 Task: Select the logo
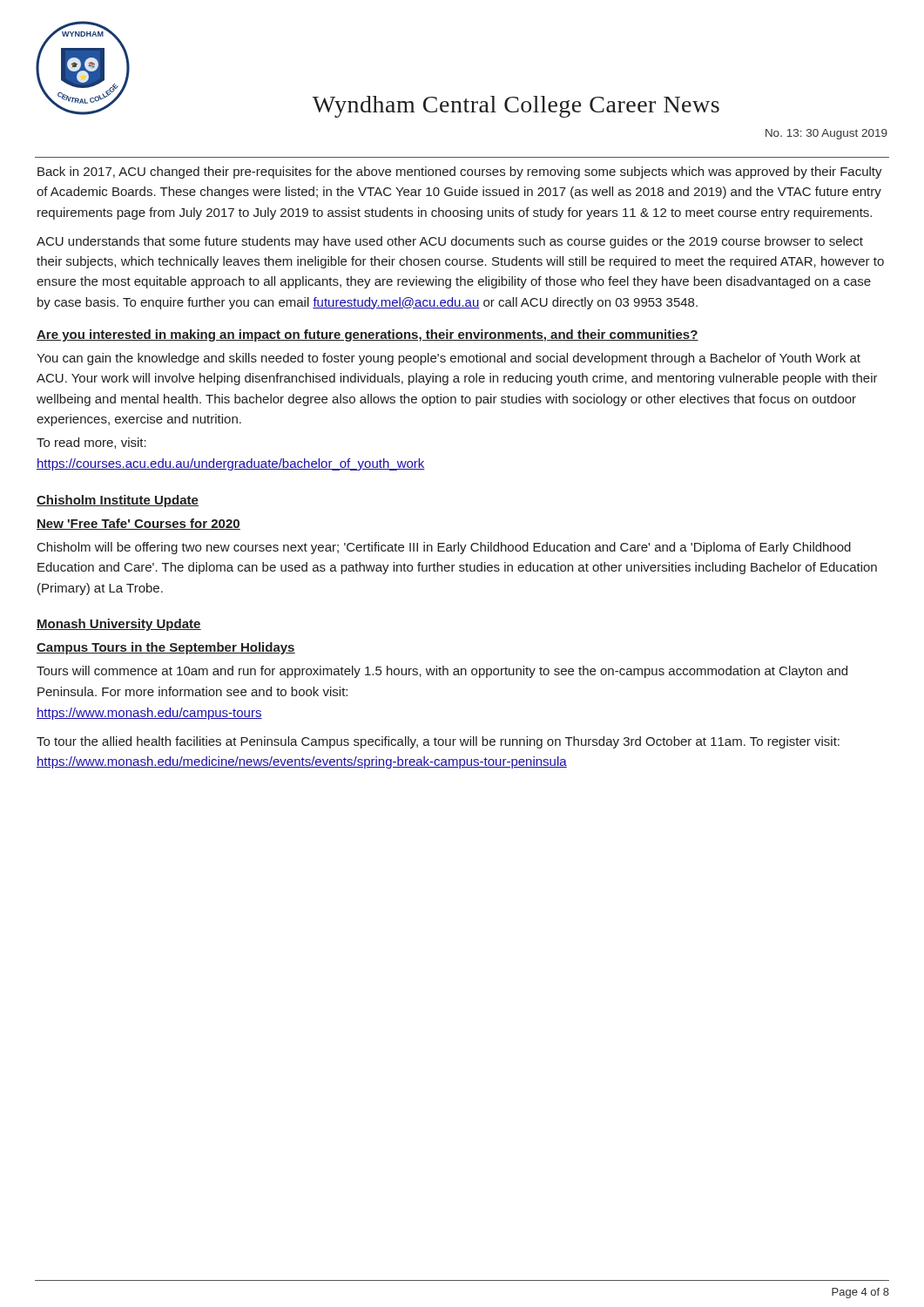pos(85,69)
